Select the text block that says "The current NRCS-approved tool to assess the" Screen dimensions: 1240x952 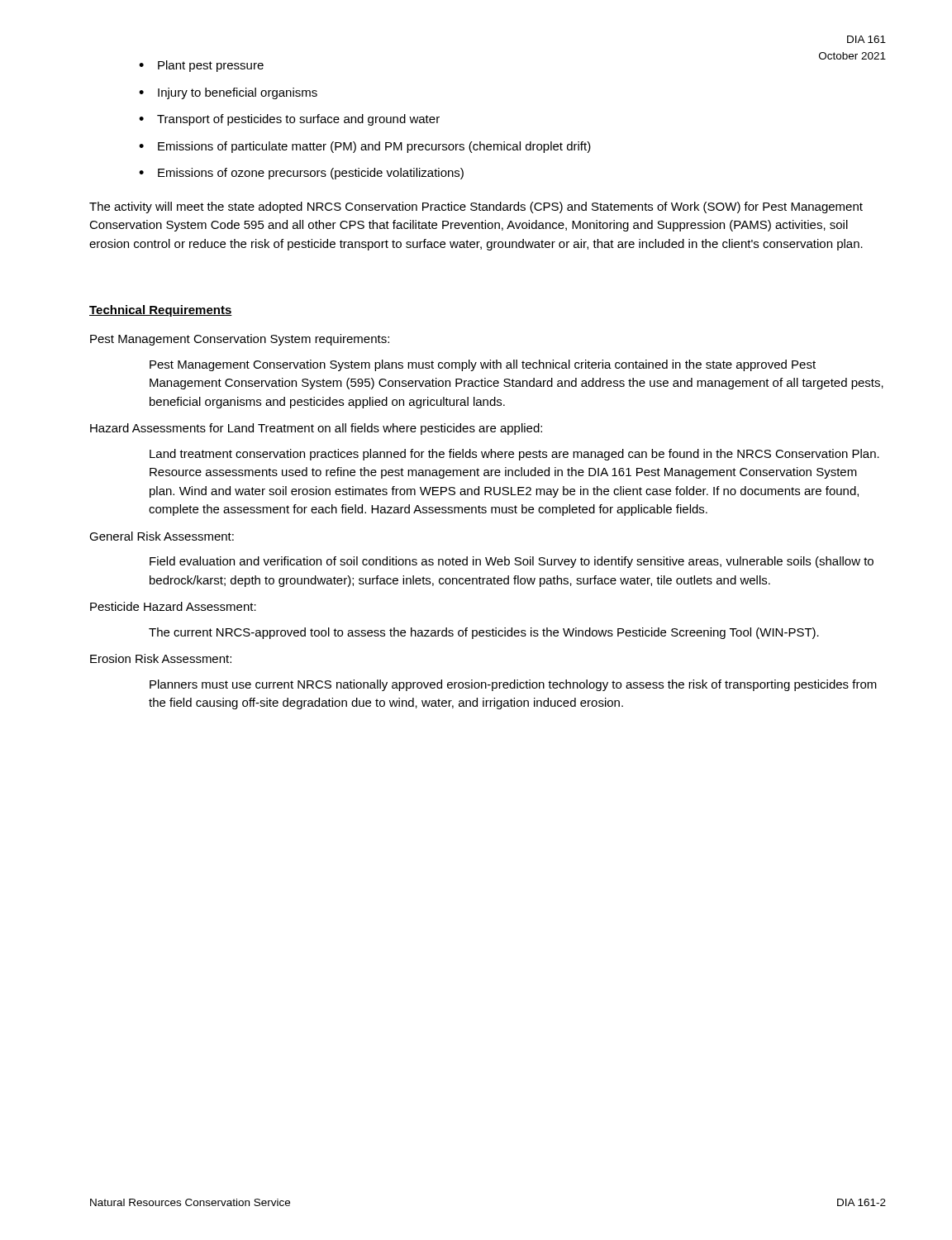[484, 632]
